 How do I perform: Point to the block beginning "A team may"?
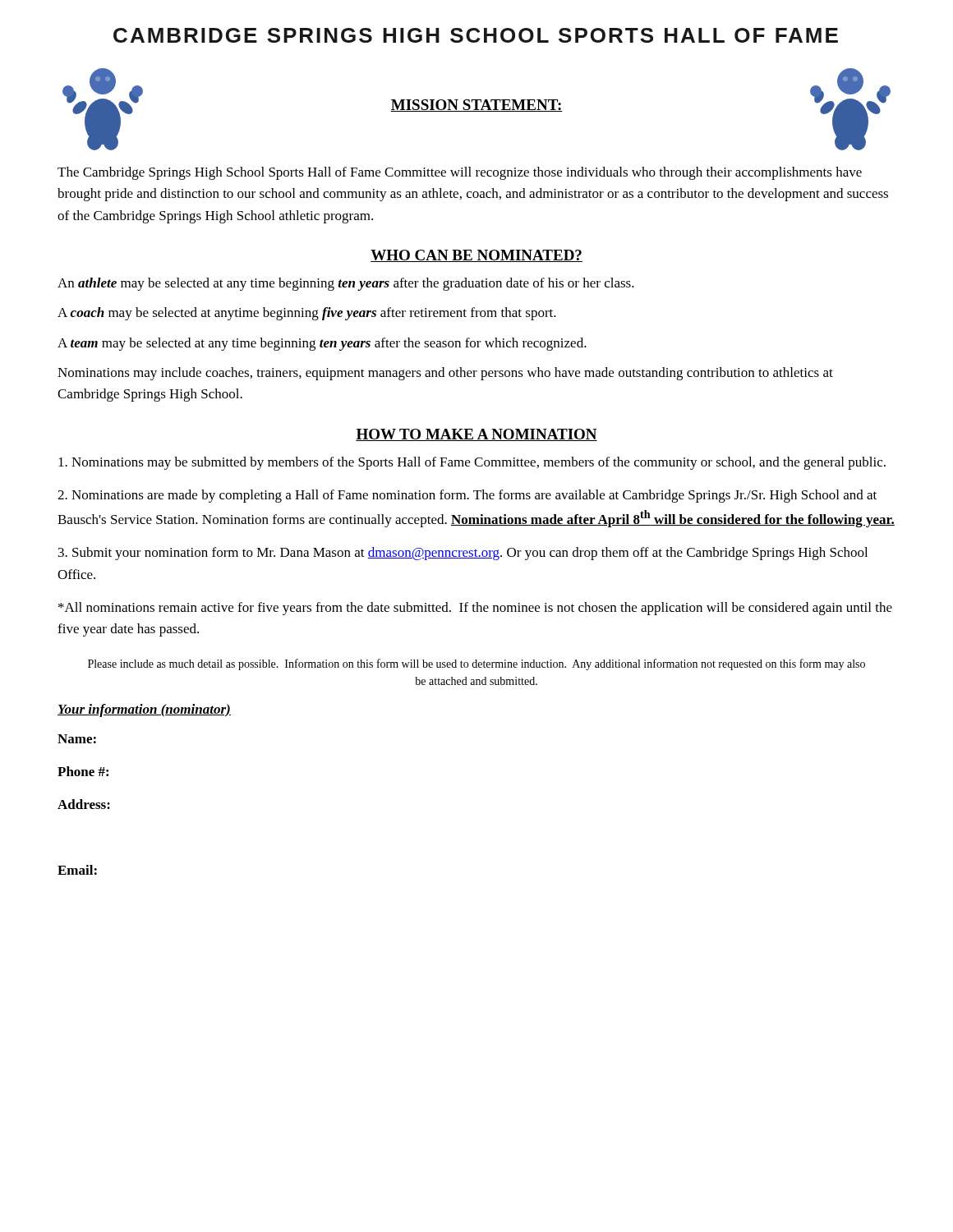pos(322,343)
